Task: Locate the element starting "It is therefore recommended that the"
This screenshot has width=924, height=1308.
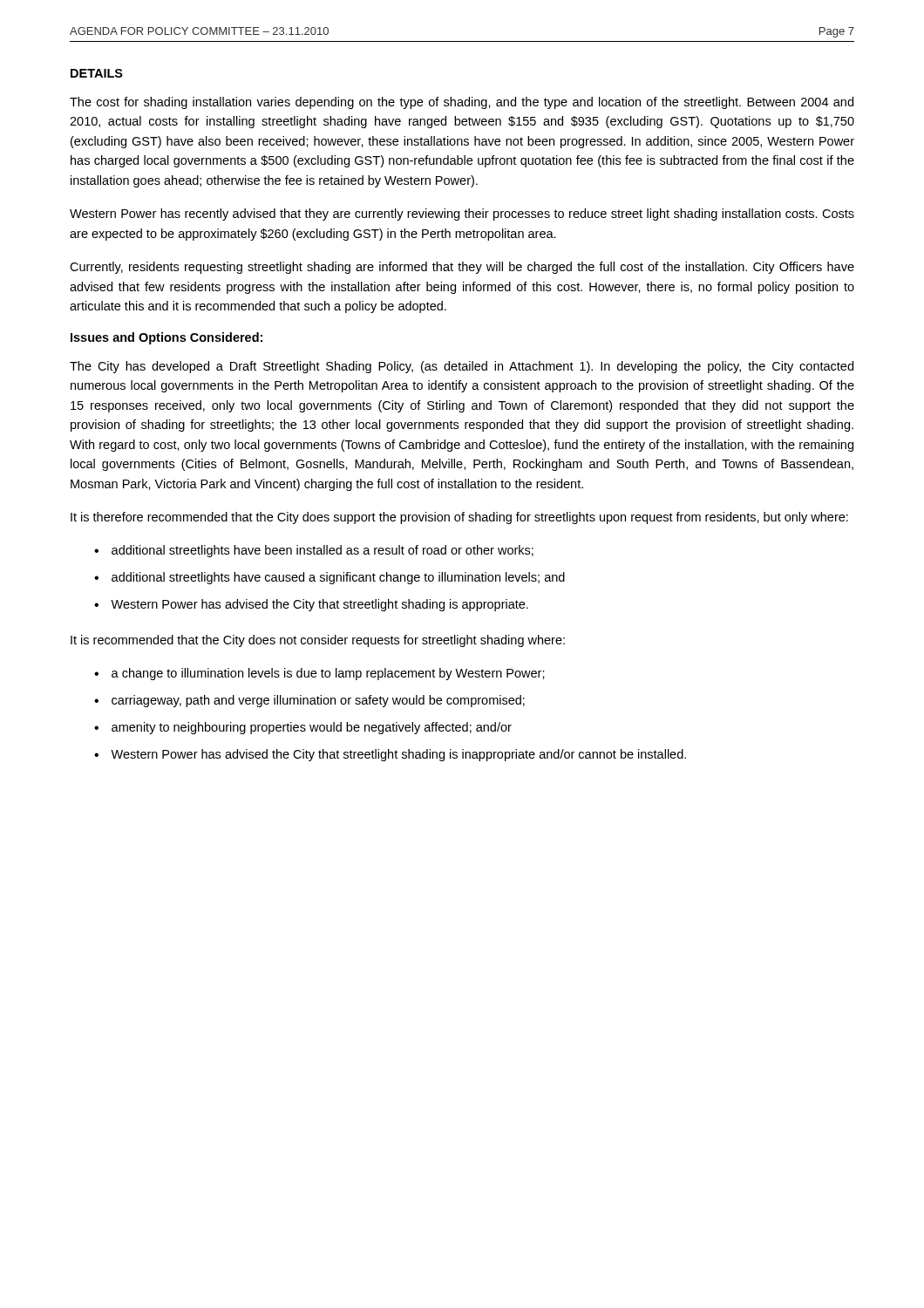Action: click(x=459, y=517)
